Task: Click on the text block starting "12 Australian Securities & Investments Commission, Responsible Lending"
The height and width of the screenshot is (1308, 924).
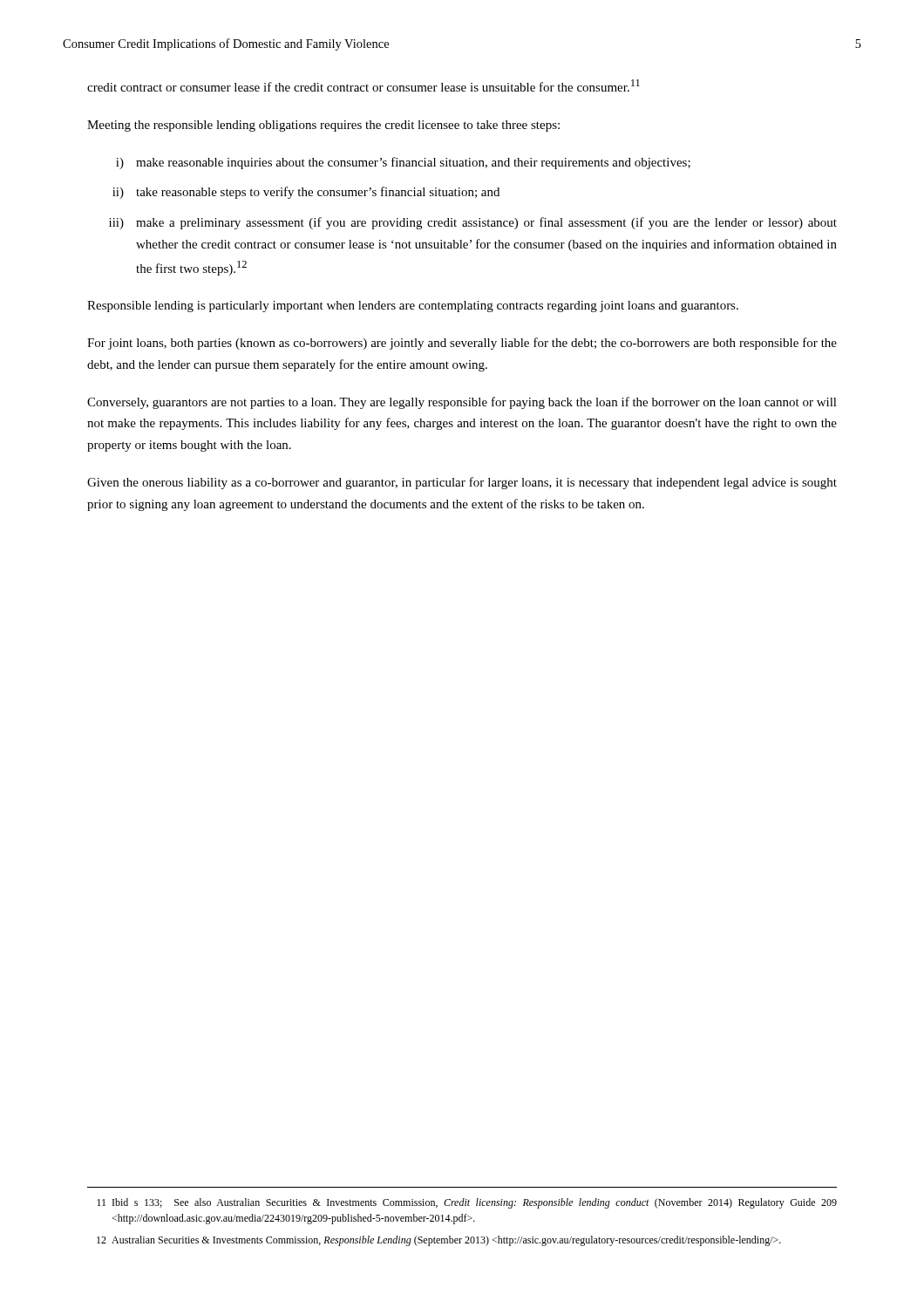Action: [462, 1240]
